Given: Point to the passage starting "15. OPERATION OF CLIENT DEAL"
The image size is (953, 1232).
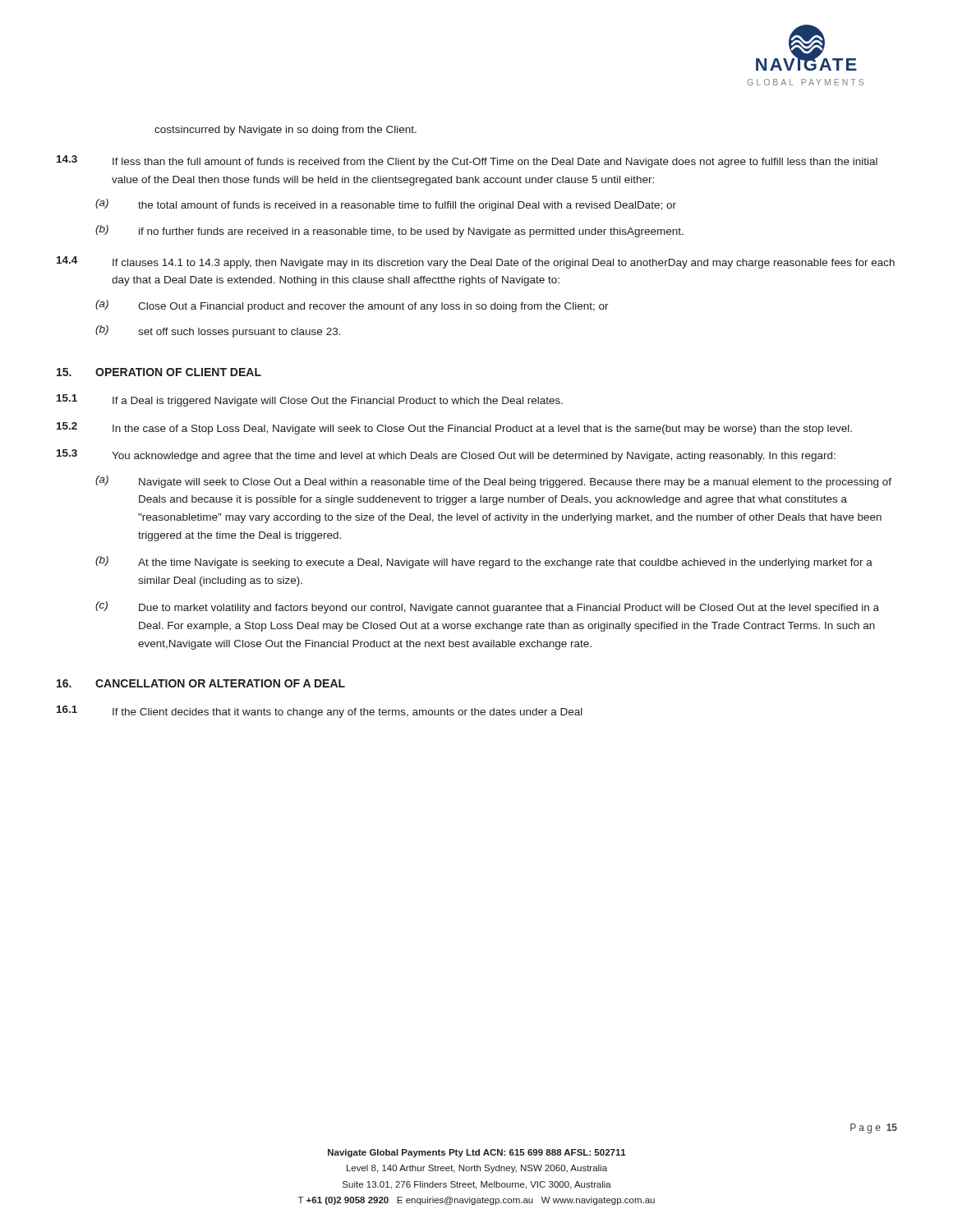Looking at the screenshot, I should 159,372.
